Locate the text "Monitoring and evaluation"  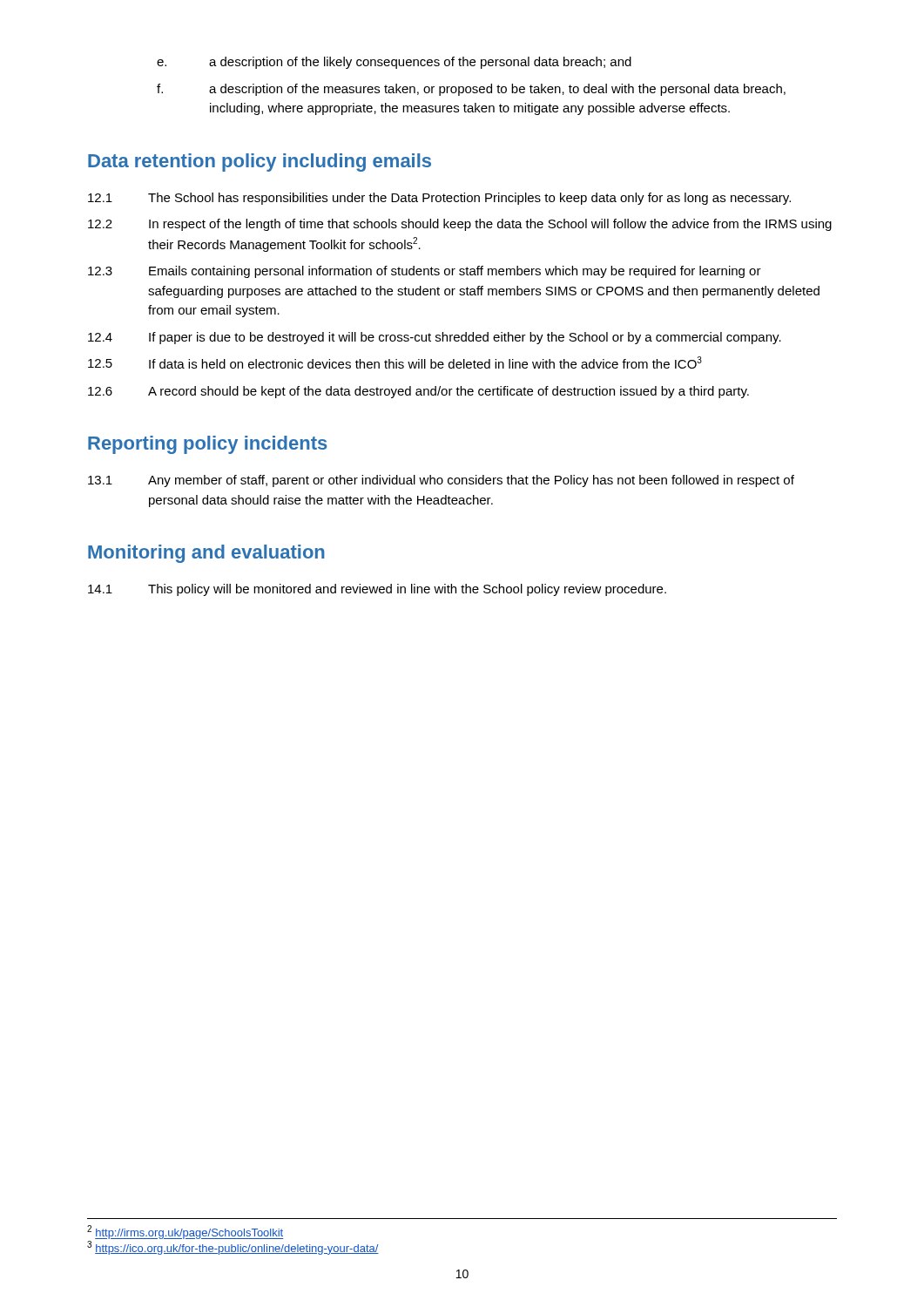(x=206, y=552)
